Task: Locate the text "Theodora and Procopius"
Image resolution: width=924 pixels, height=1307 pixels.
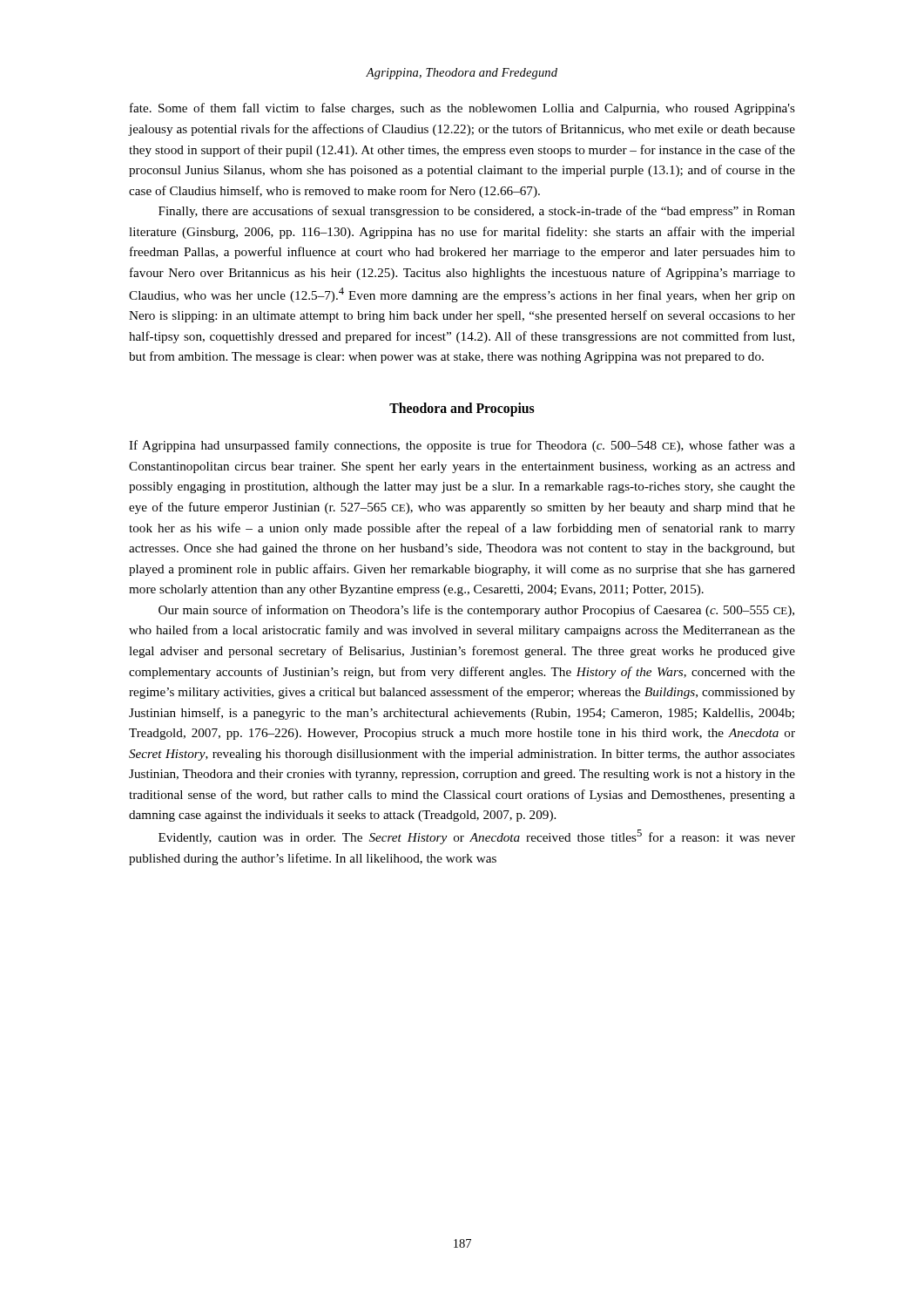Action: 462,408
